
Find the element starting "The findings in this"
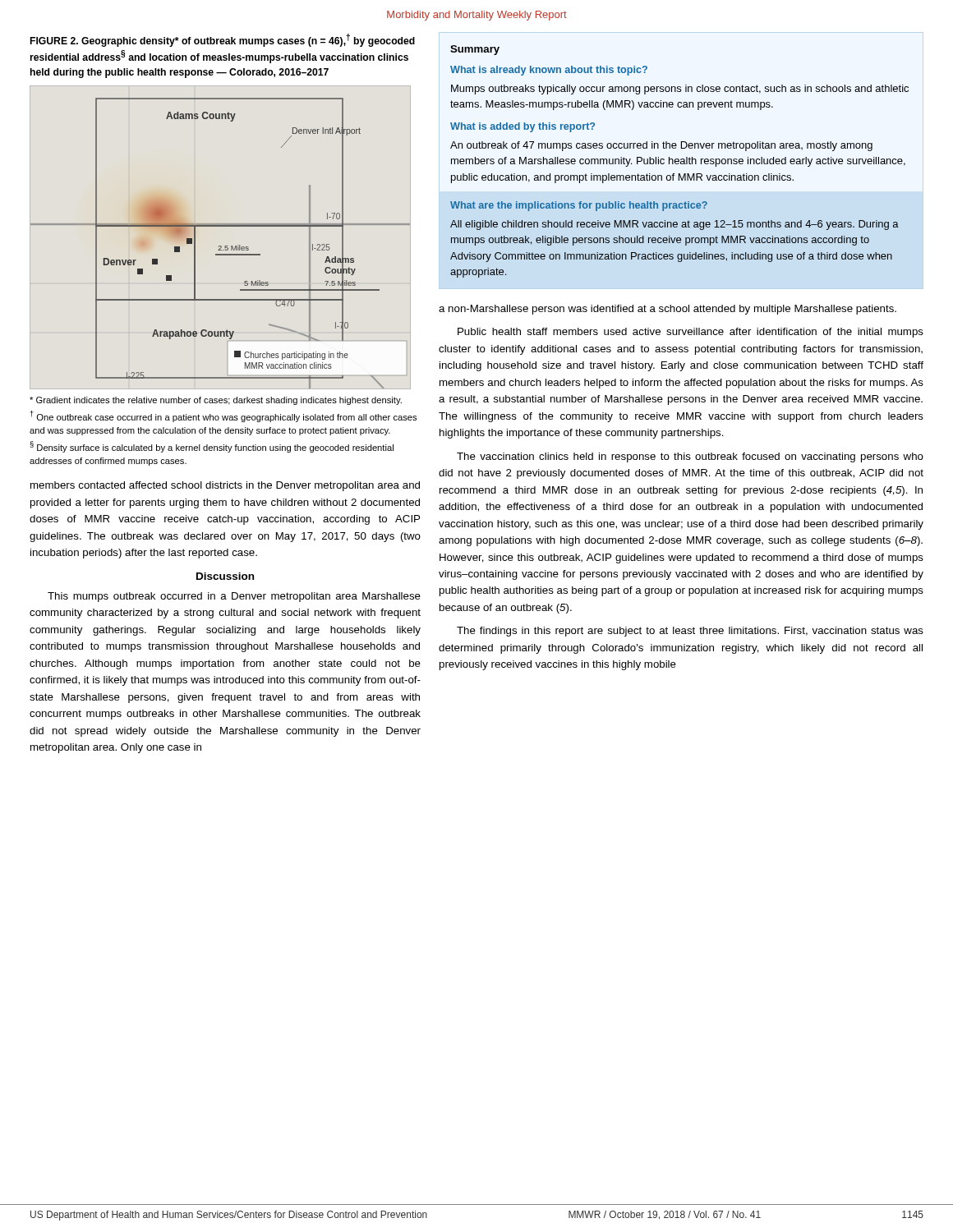(x=681, y=647)
